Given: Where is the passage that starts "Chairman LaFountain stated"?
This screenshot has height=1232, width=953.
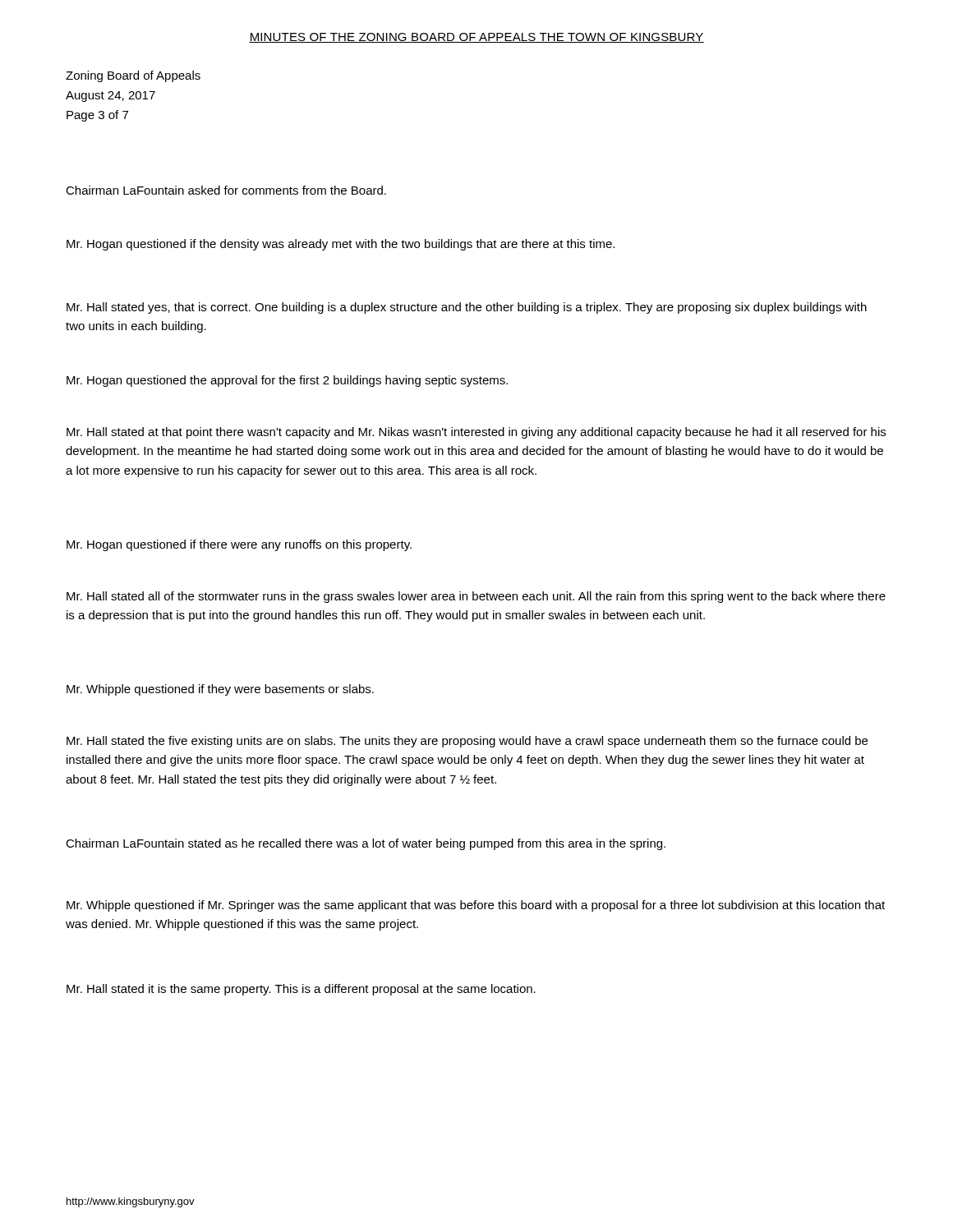Looking at the screenshot, I should click(366, 843).
